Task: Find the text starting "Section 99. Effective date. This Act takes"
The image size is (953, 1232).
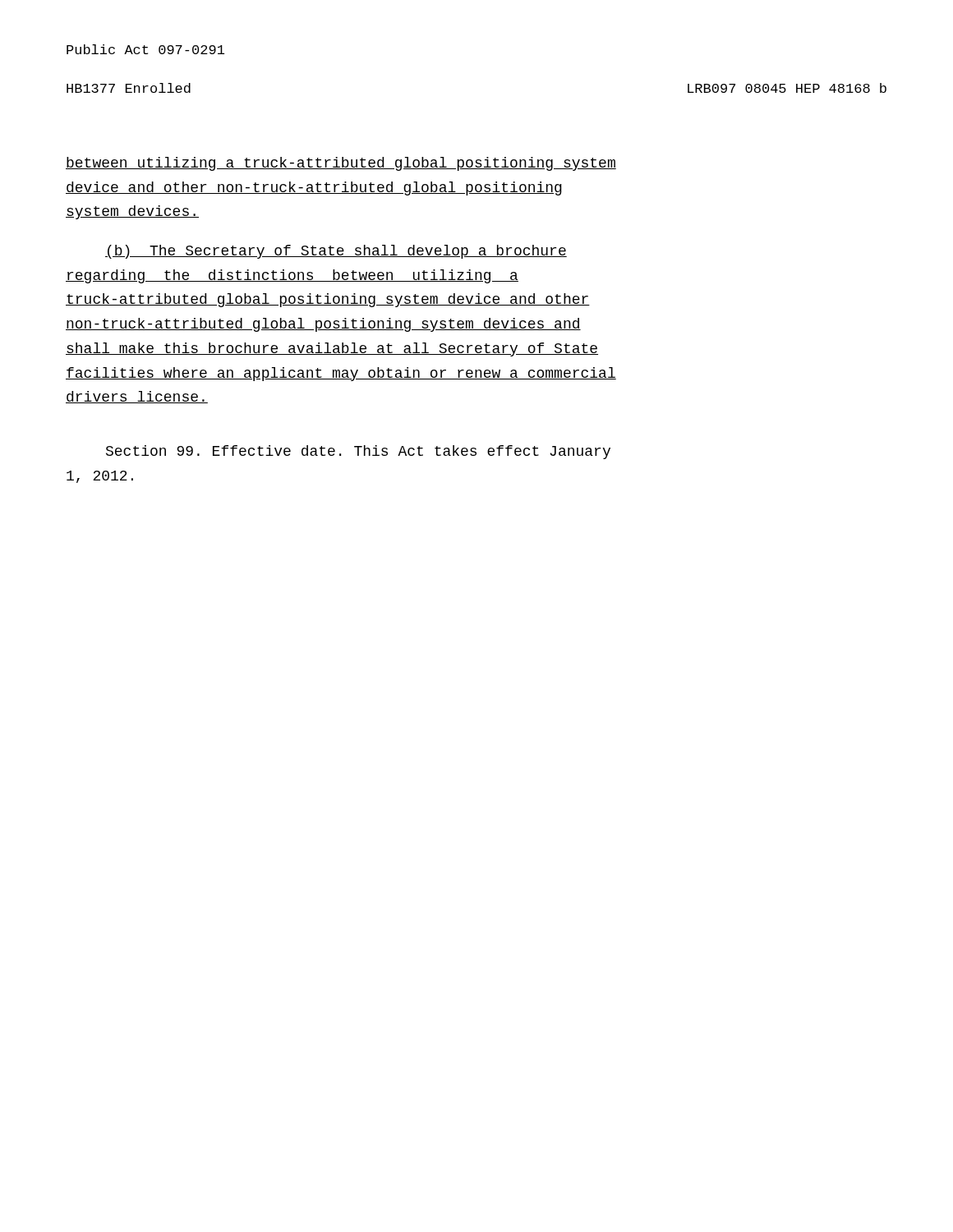Action: (338, 464)
